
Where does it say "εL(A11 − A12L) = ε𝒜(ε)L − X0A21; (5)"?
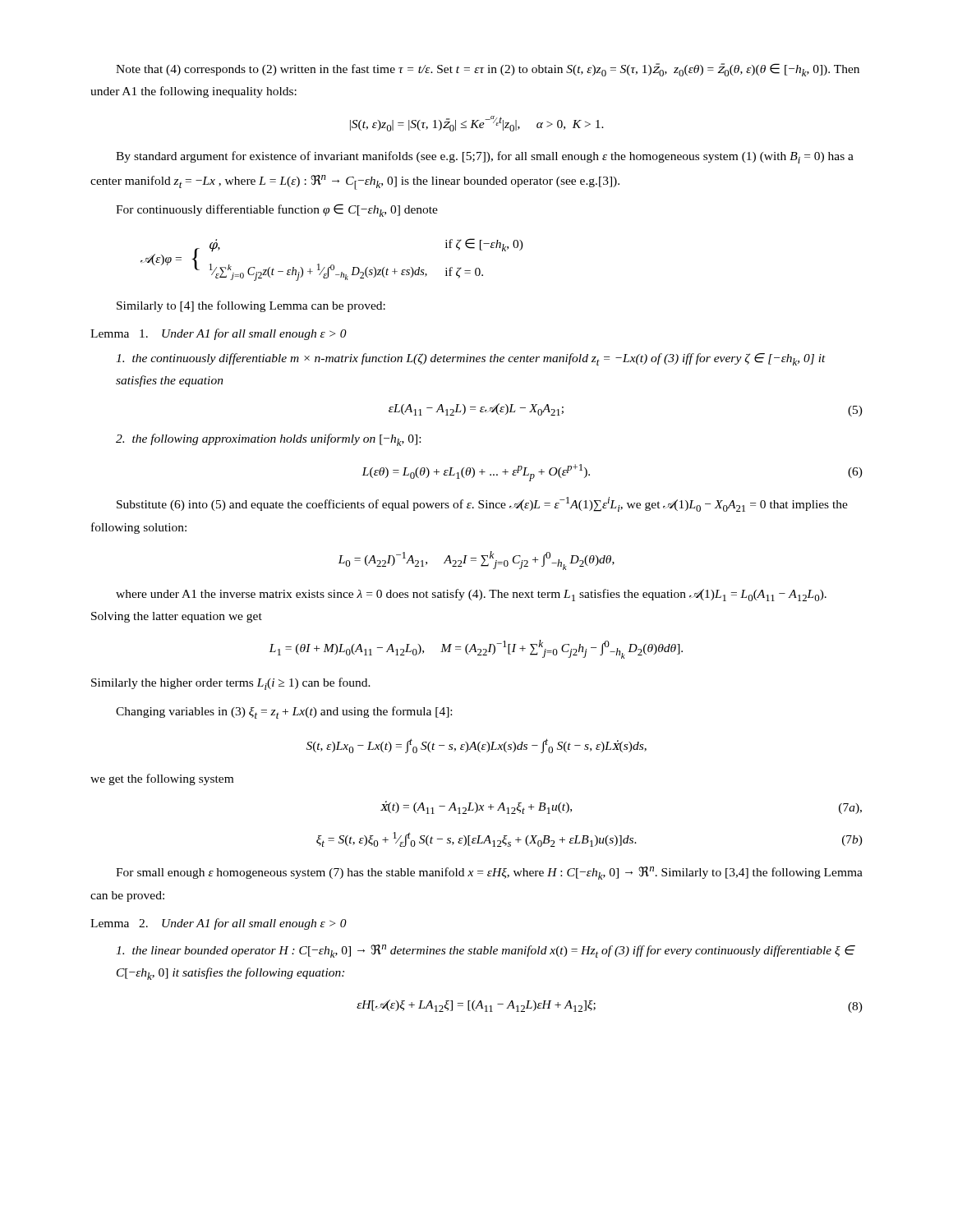point(483,409)
